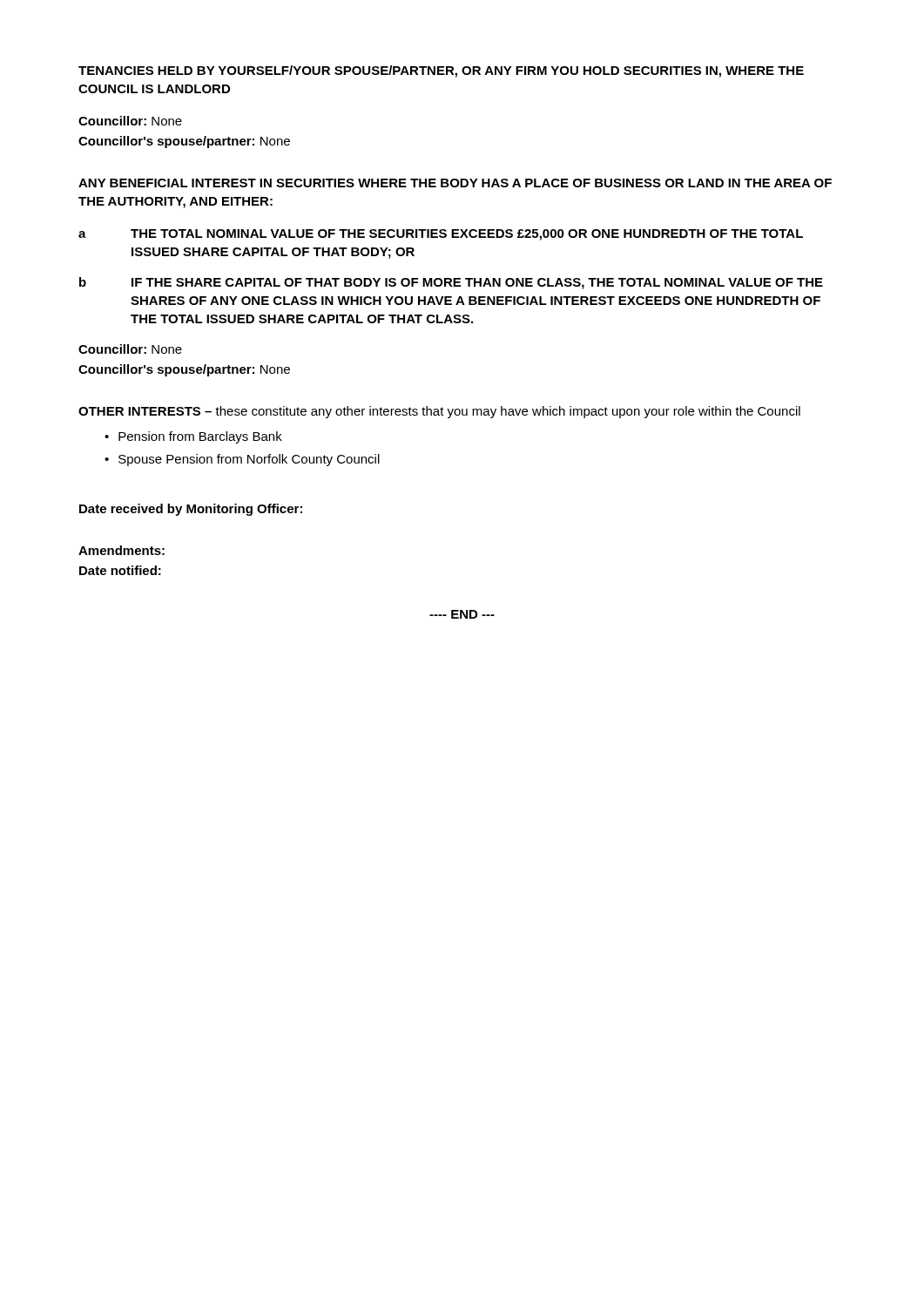Find "Pension from Barclays Bank" on this page

(200, 436)
